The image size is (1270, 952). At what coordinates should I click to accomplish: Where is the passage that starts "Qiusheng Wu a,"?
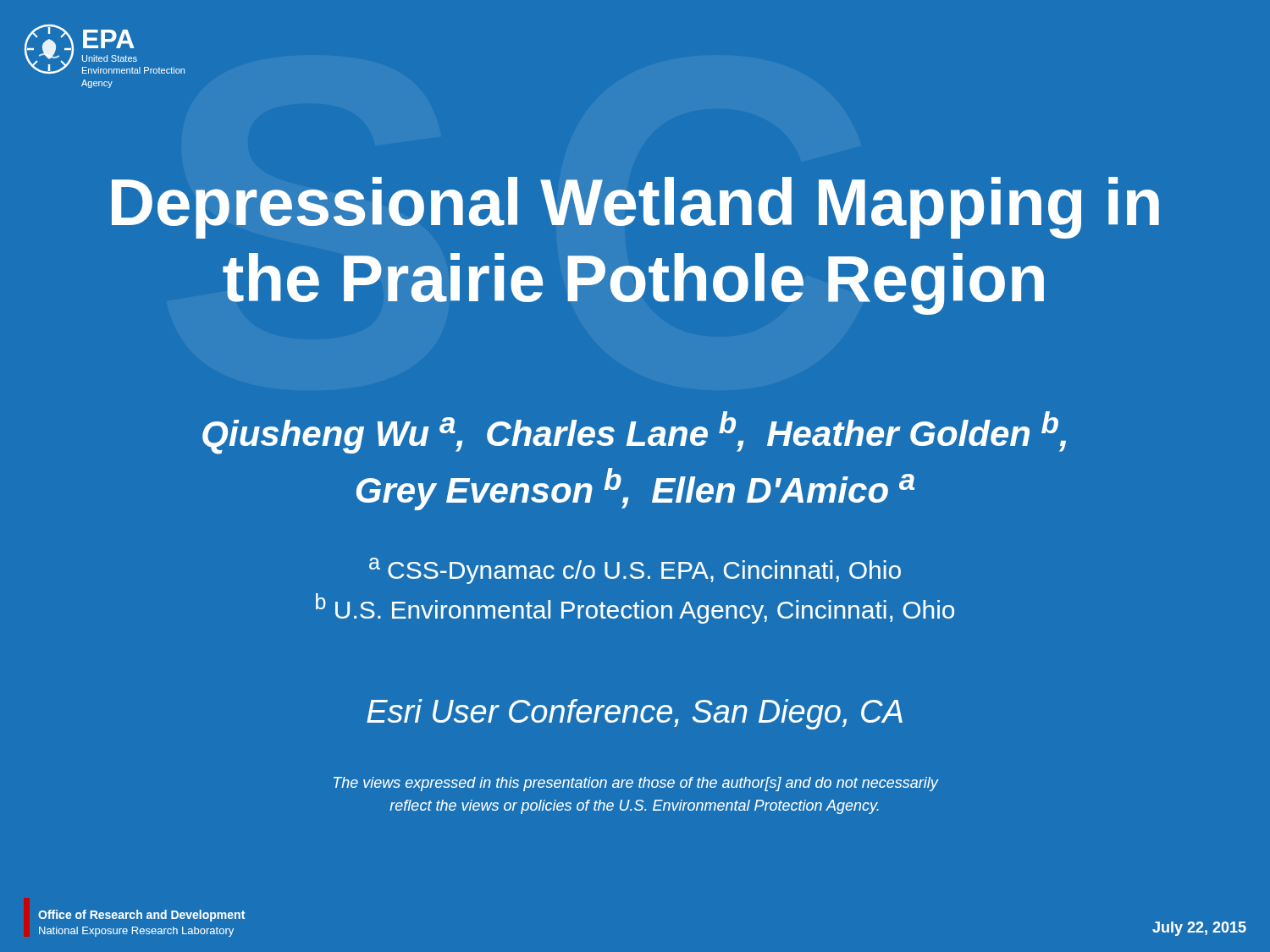(635, 459)
